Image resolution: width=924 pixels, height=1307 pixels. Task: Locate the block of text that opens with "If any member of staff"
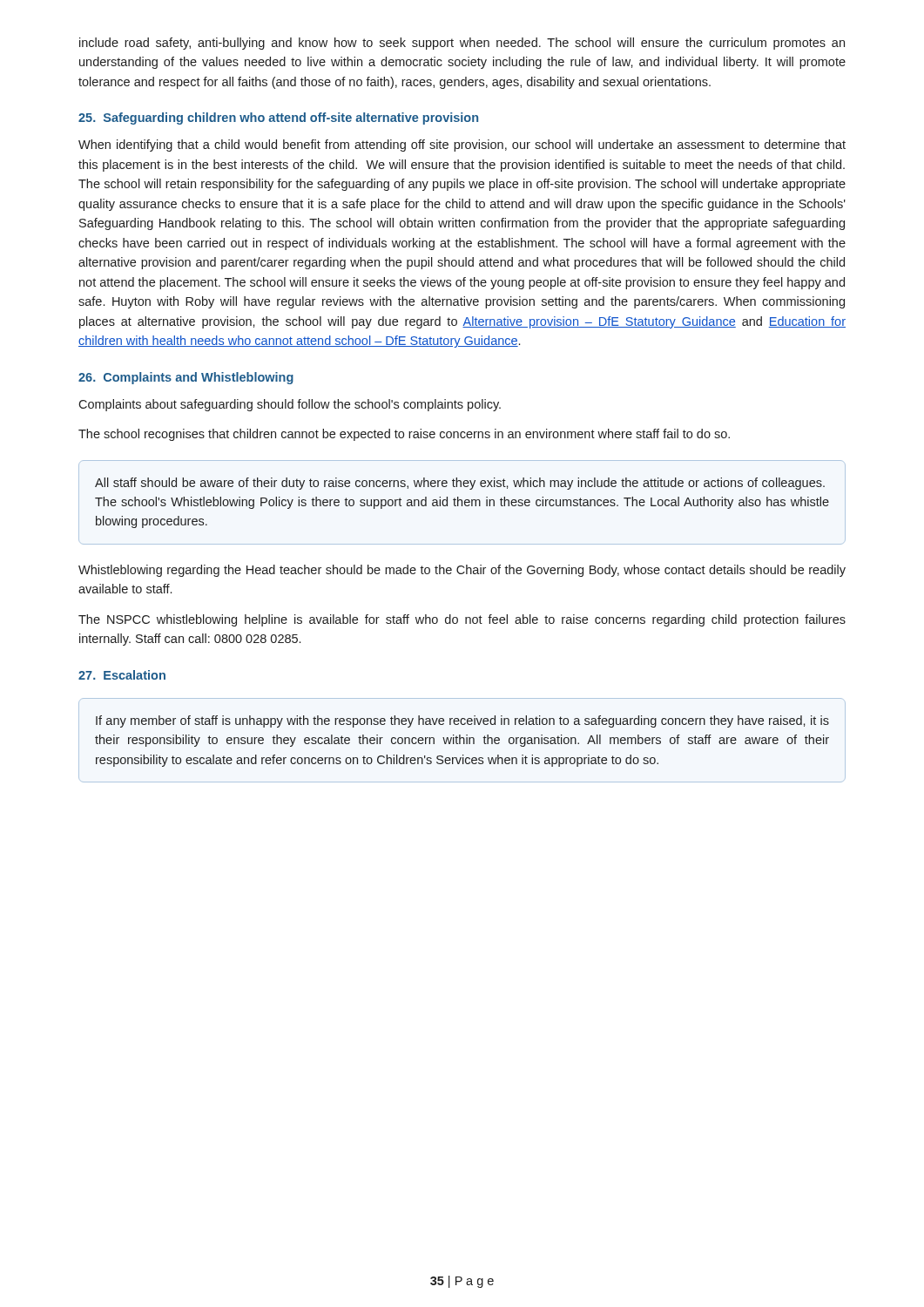point(462,740)
